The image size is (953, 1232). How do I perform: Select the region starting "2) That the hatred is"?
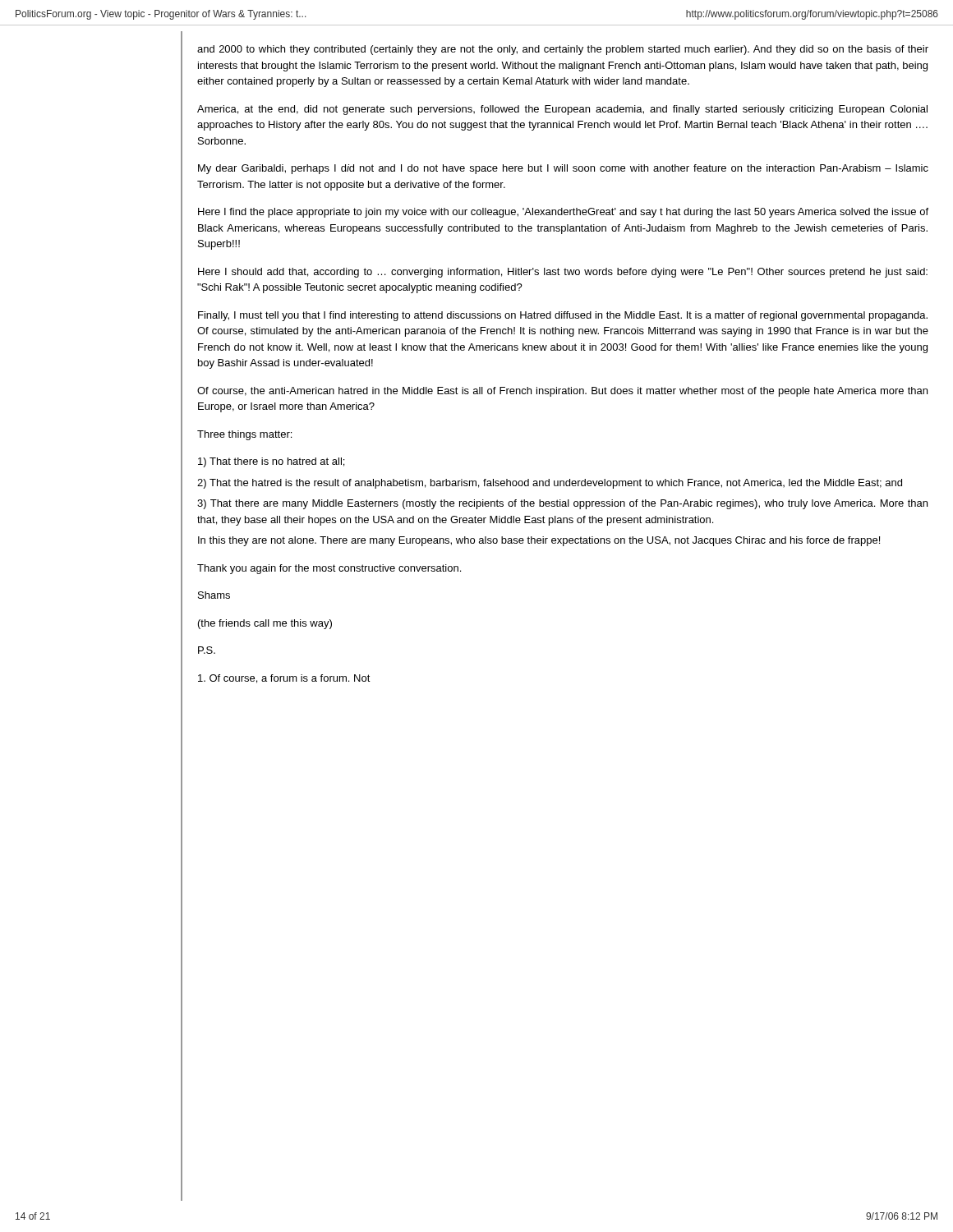550,482
